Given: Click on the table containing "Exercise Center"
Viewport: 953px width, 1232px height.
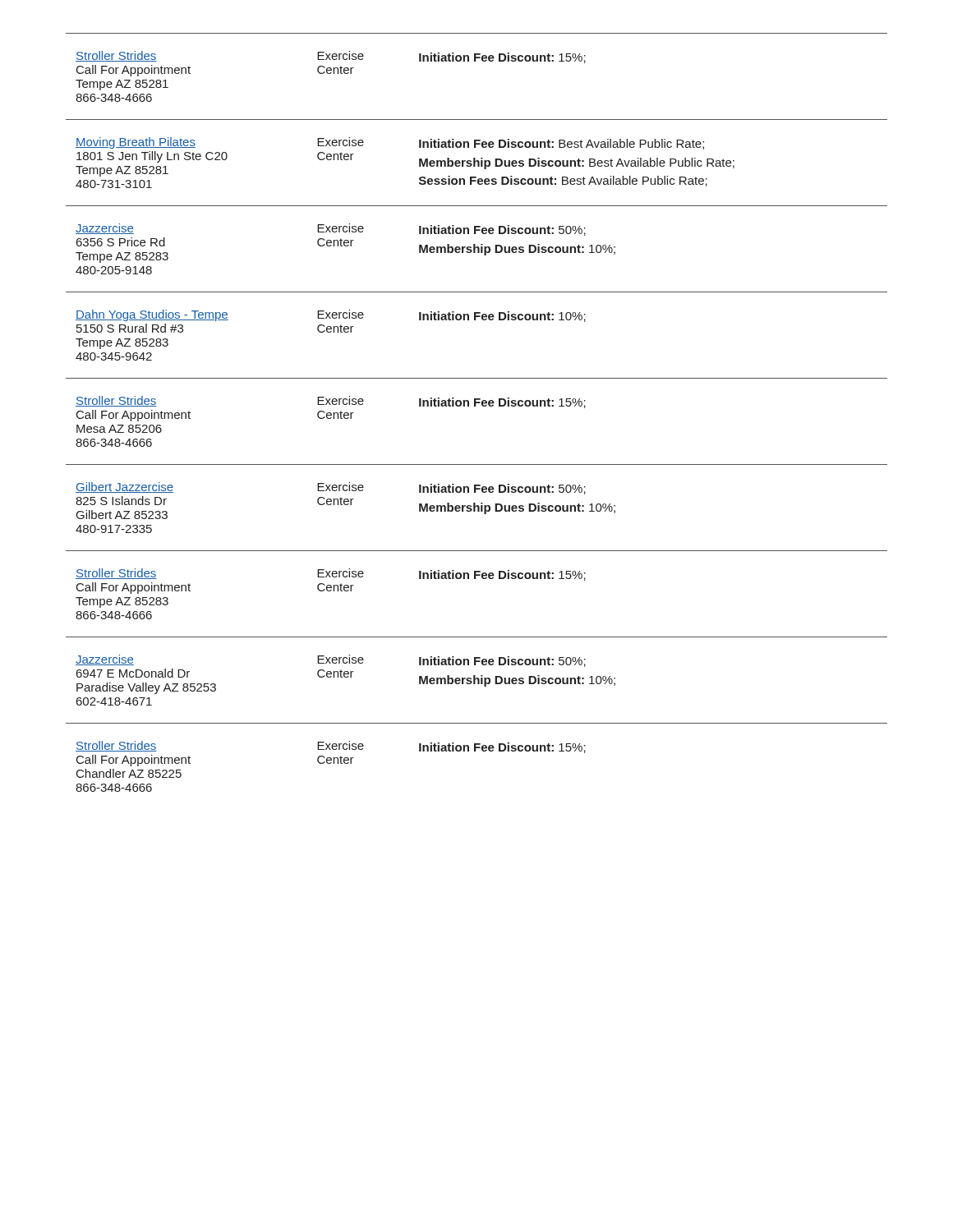Looking at the screenshot, I should [476, 421].
